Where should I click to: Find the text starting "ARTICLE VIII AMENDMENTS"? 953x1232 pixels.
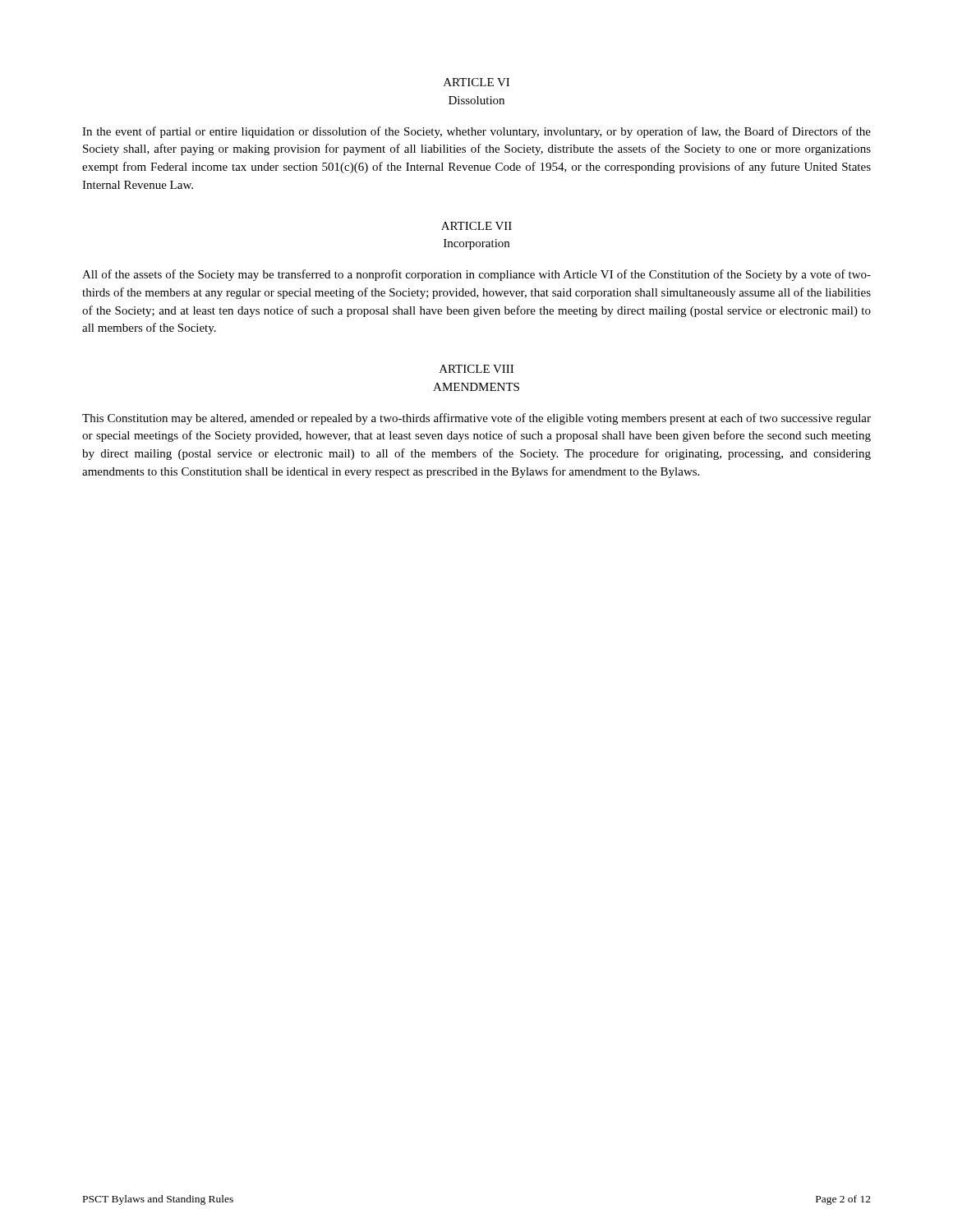[476, 378]
